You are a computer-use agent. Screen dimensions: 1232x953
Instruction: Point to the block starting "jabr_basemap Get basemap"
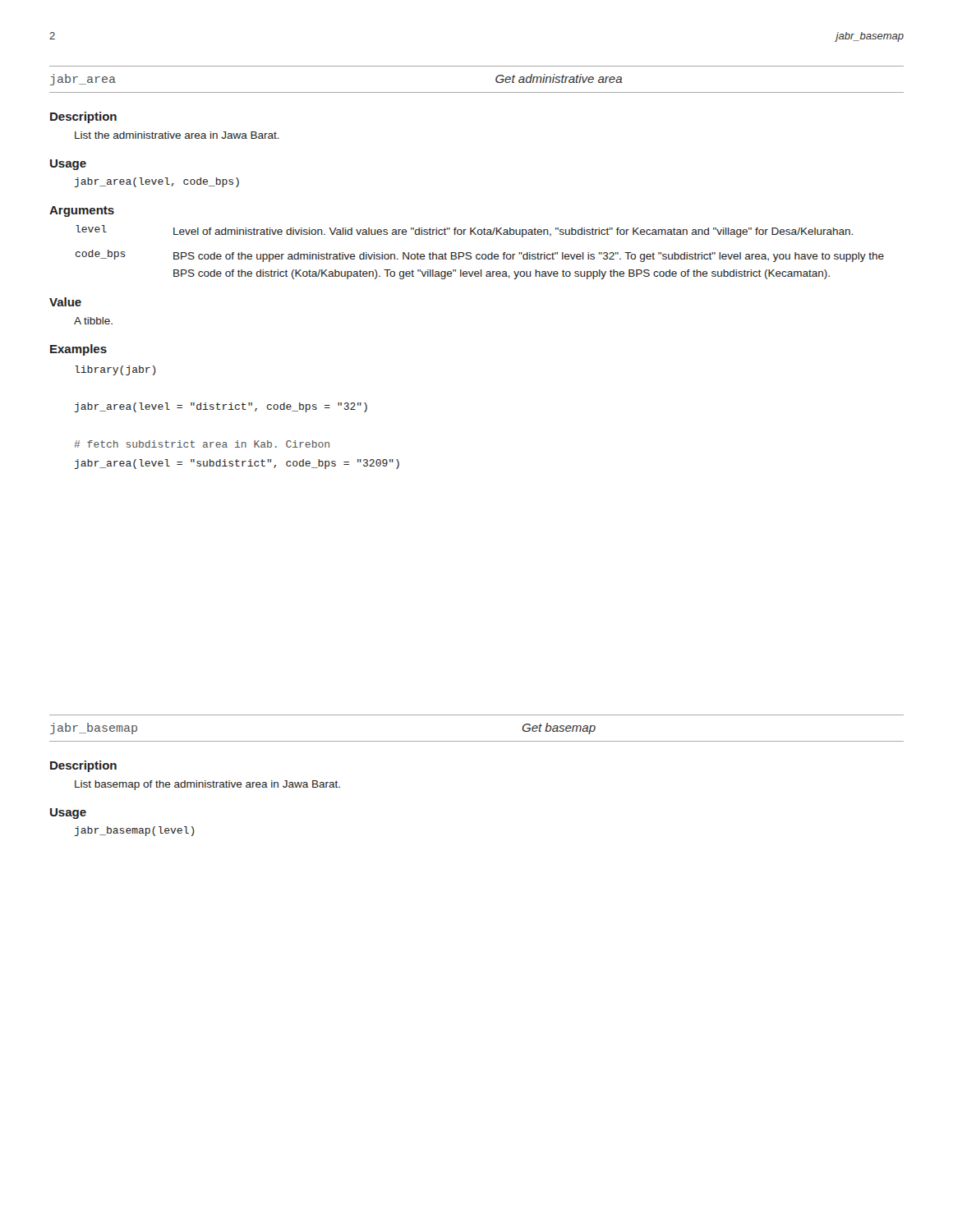coord(88,728)
